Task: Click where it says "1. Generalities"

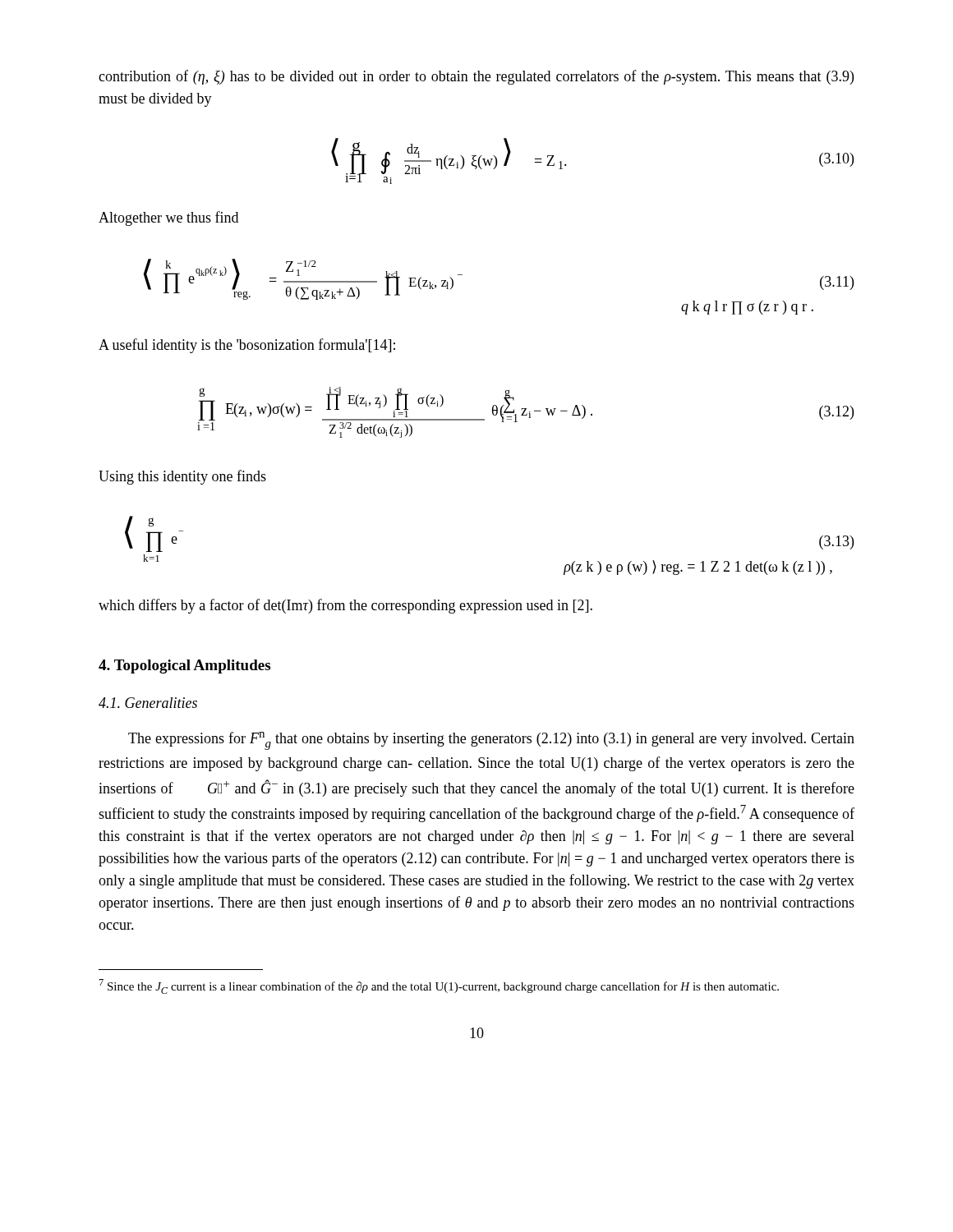Action: point(148,703)
